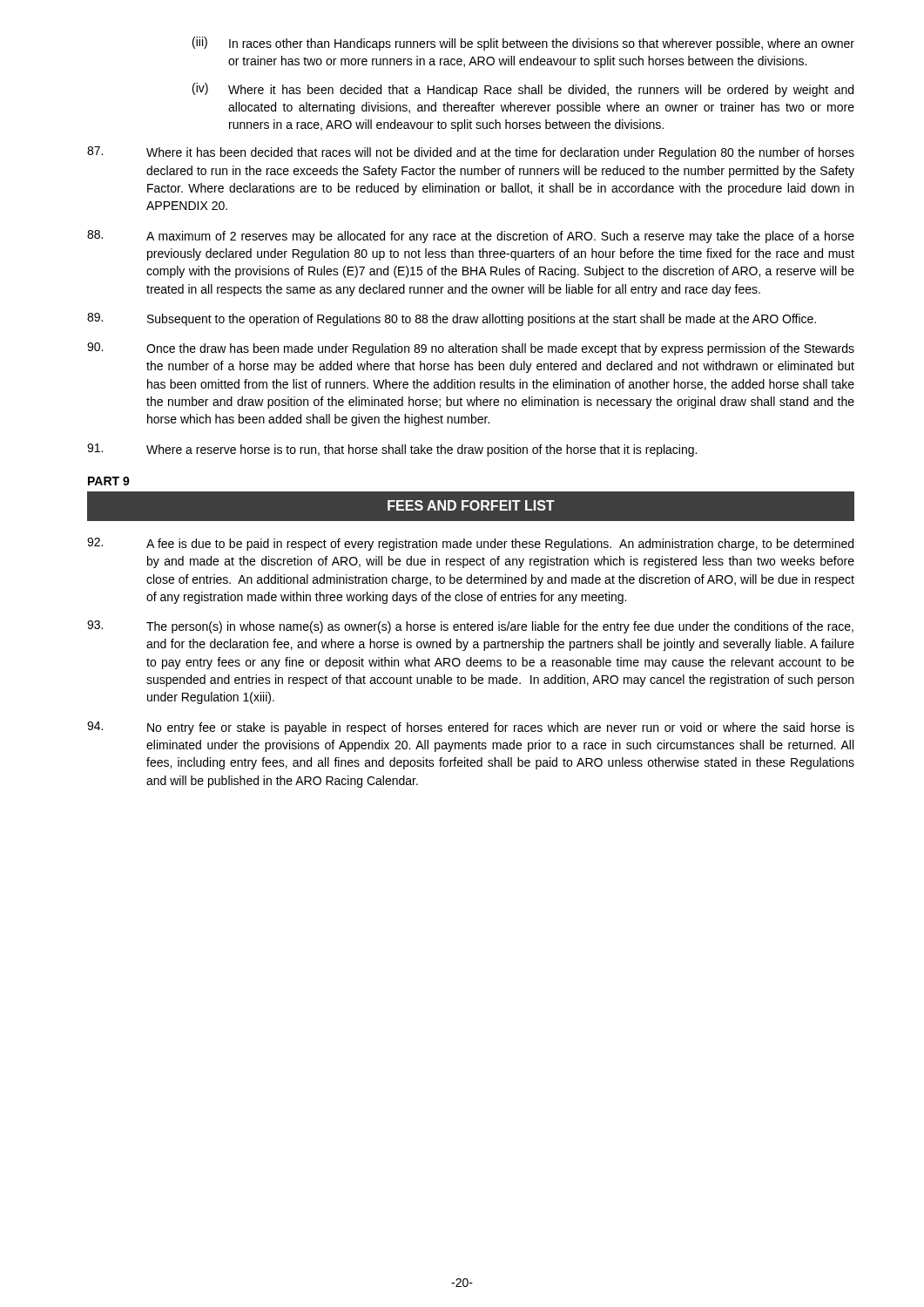Find the block on this page that starts "93. The person(s) in whose"
924x1307 pixels.
471,662
